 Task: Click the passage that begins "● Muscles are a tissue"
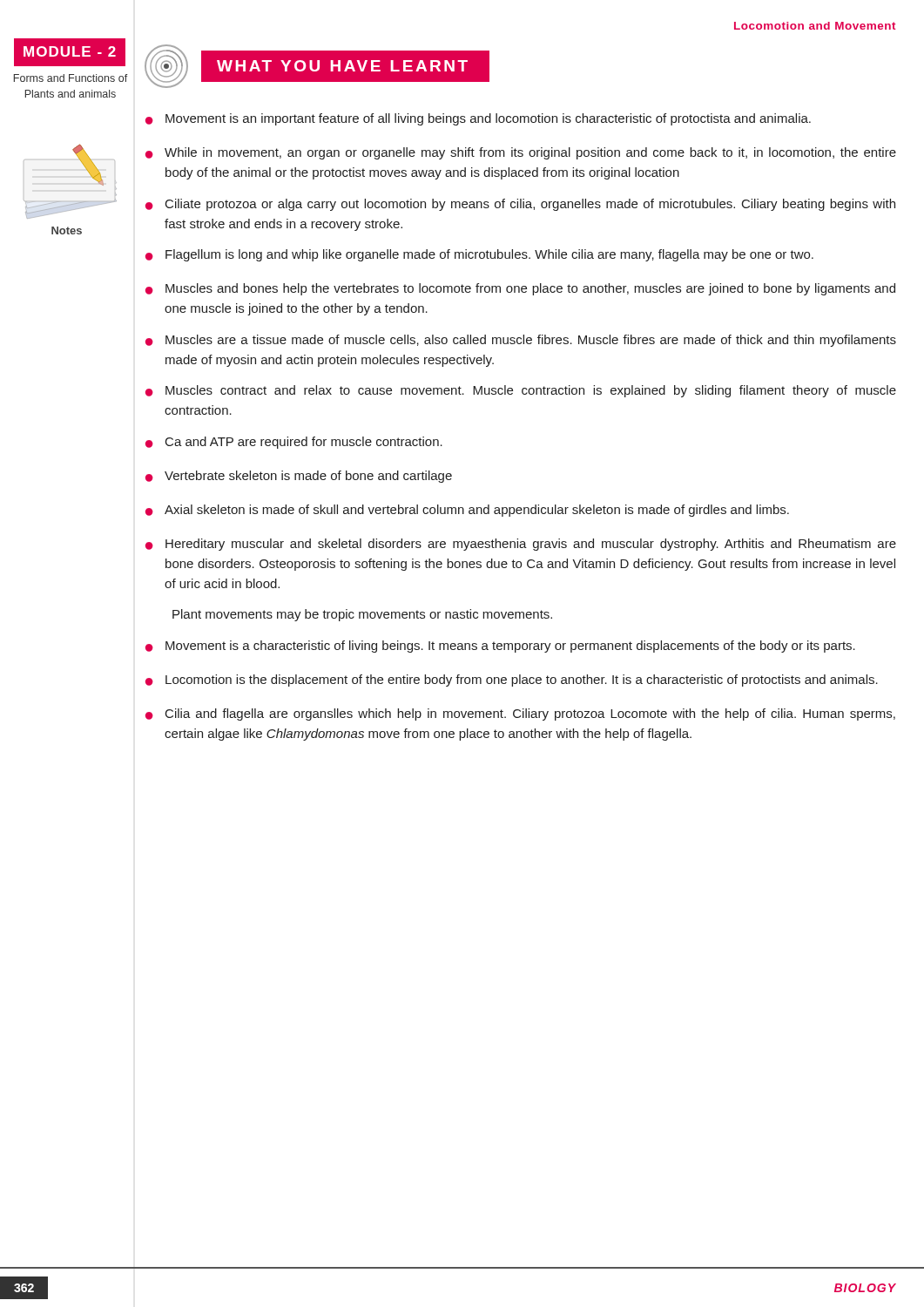[x=520, y=349]
